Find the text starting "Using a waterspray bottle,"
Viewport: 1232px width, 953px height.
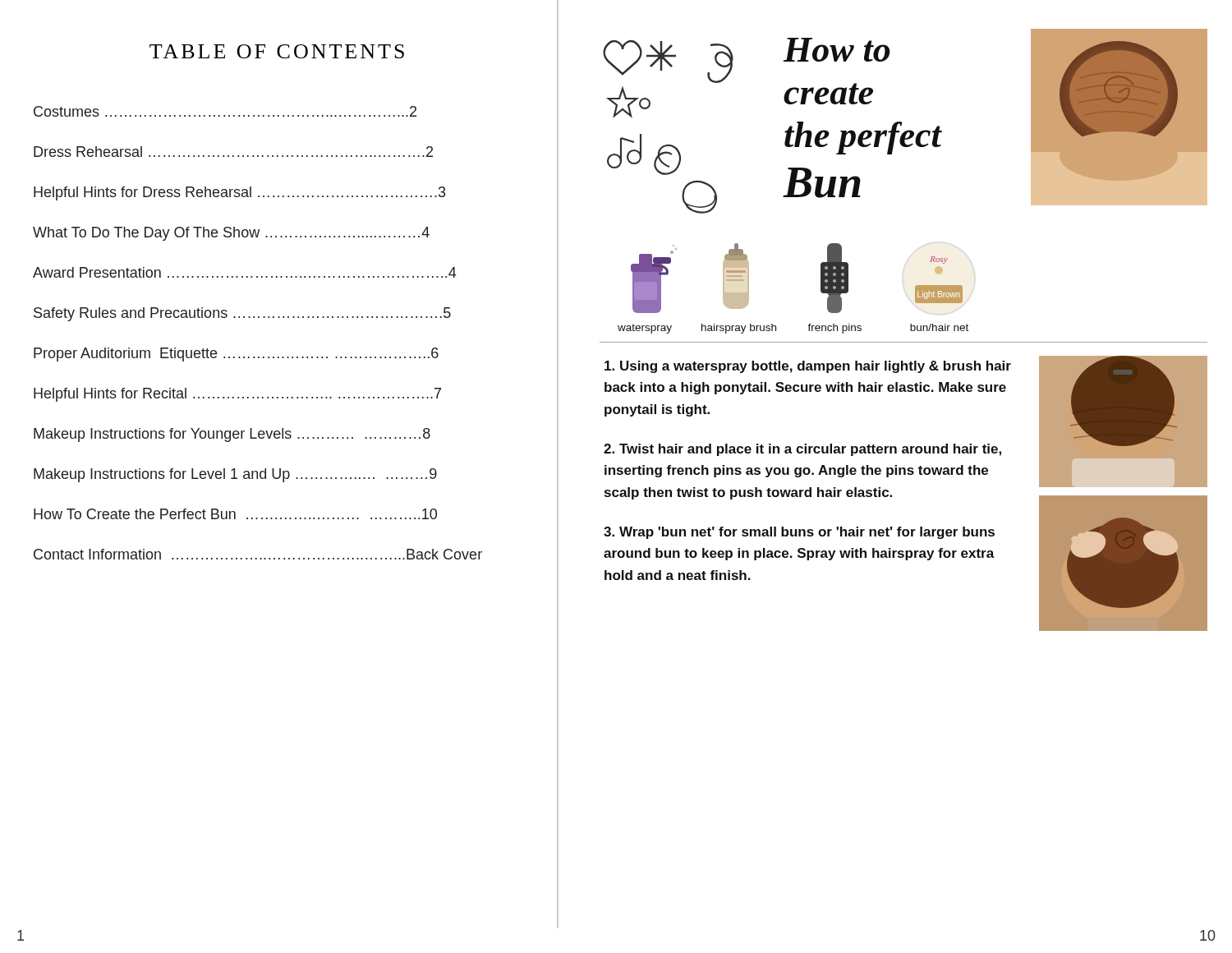[807, 388]
